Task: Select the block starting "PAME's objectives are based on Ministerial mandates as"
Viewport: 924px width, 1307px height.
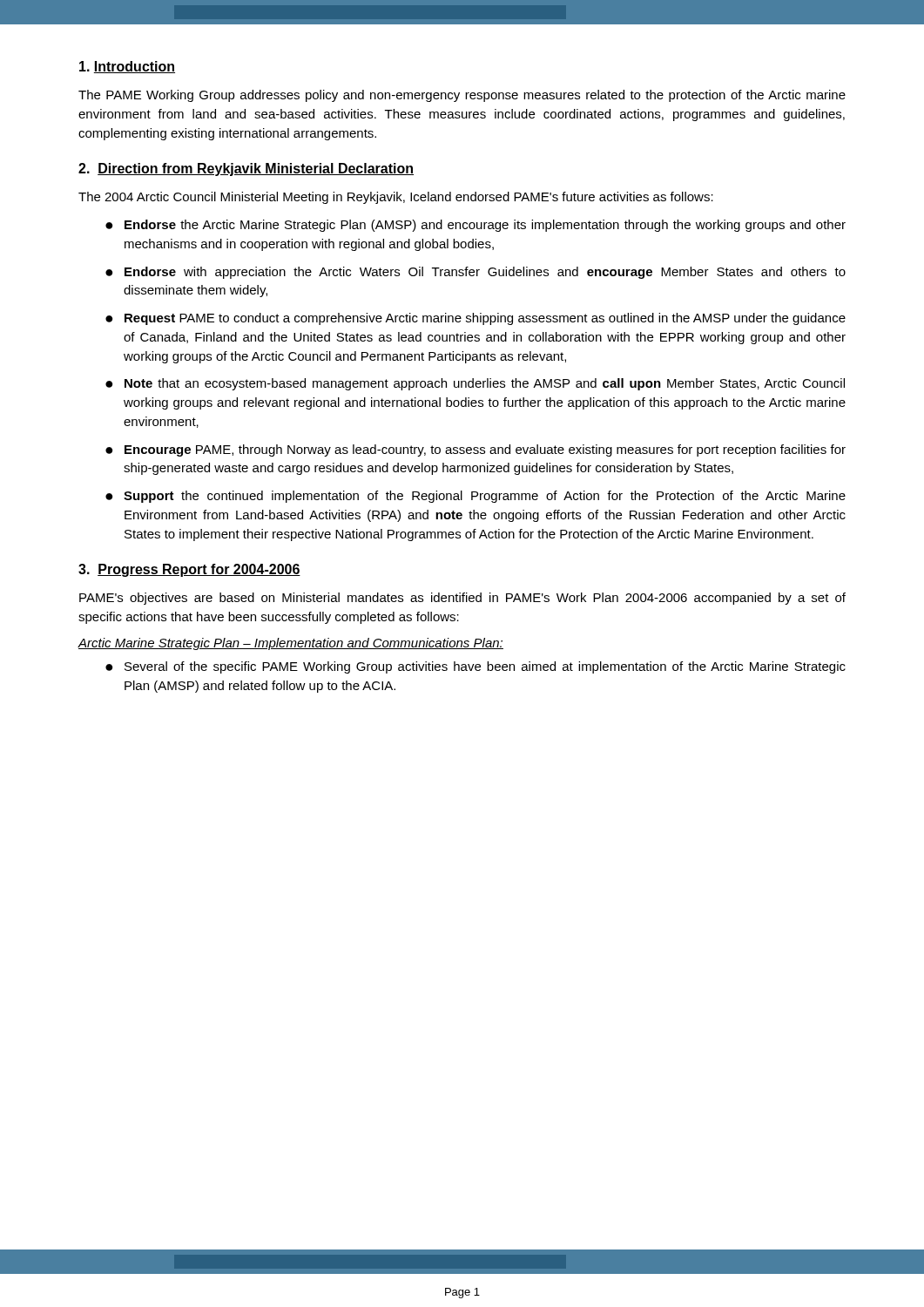Action: (462, 607)
